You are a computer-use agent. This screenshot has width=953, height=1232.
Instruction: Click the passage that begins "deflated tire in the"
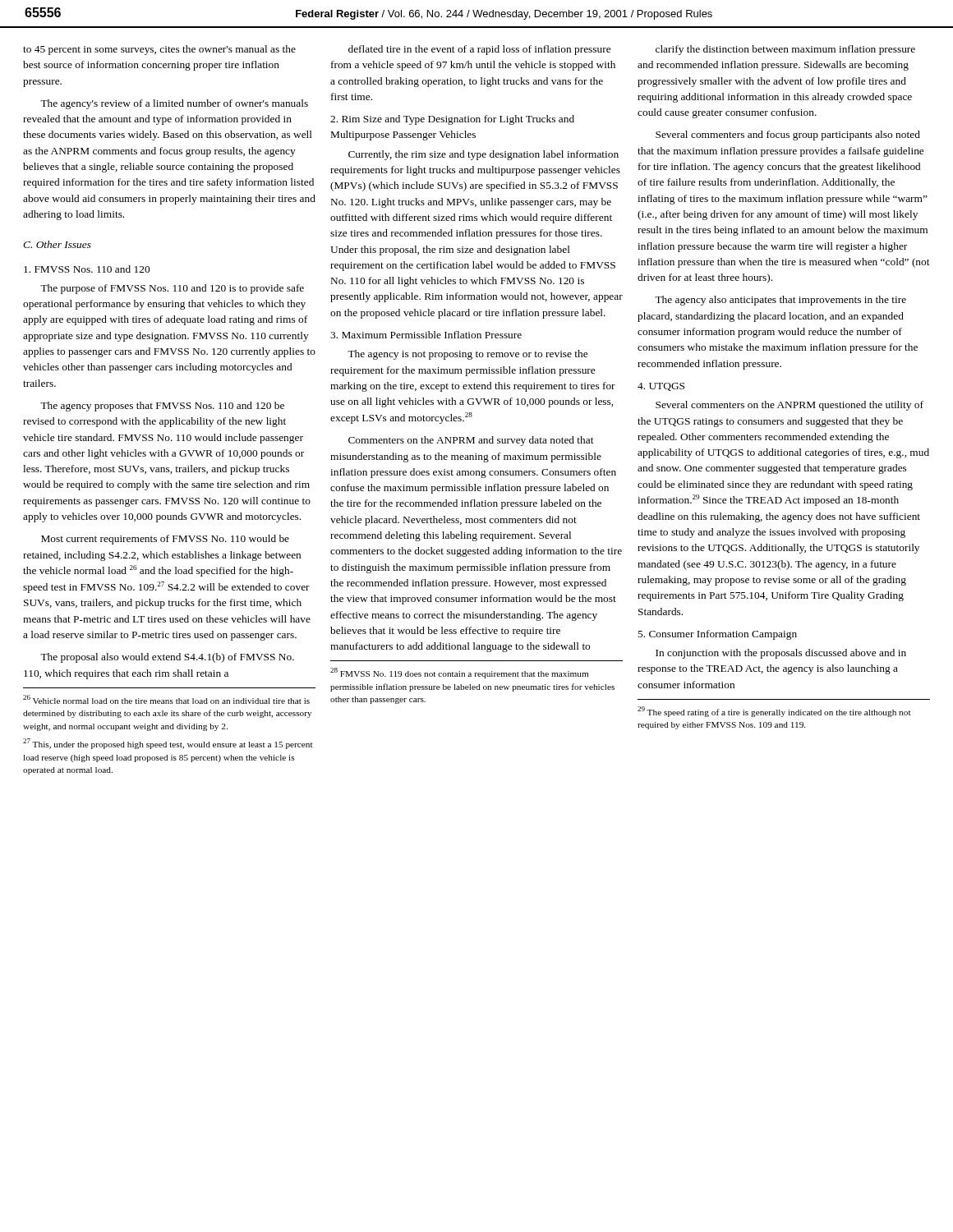coord(476,73)
